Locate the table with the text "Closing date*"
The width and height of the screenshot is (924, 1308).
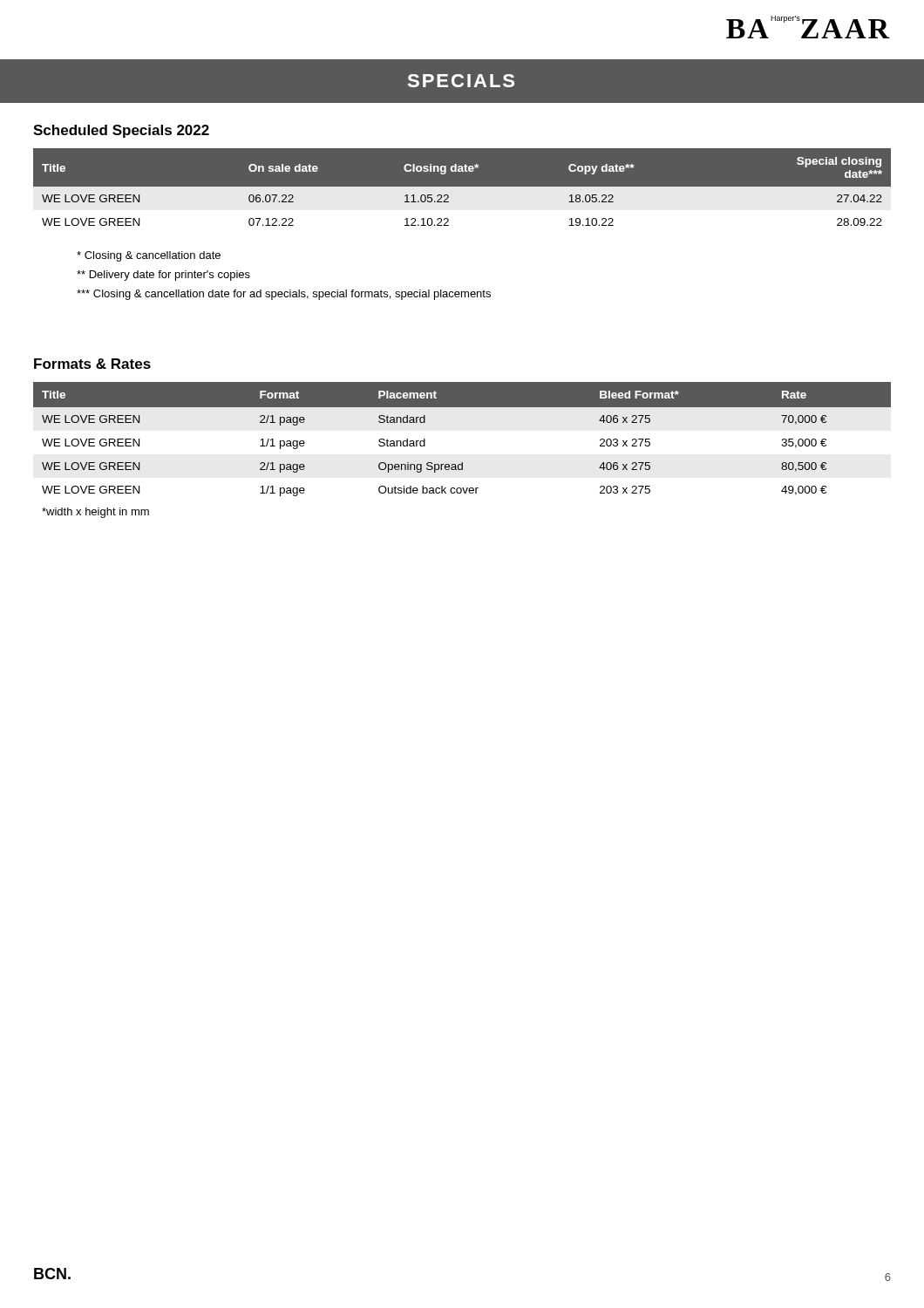[462, 191]
